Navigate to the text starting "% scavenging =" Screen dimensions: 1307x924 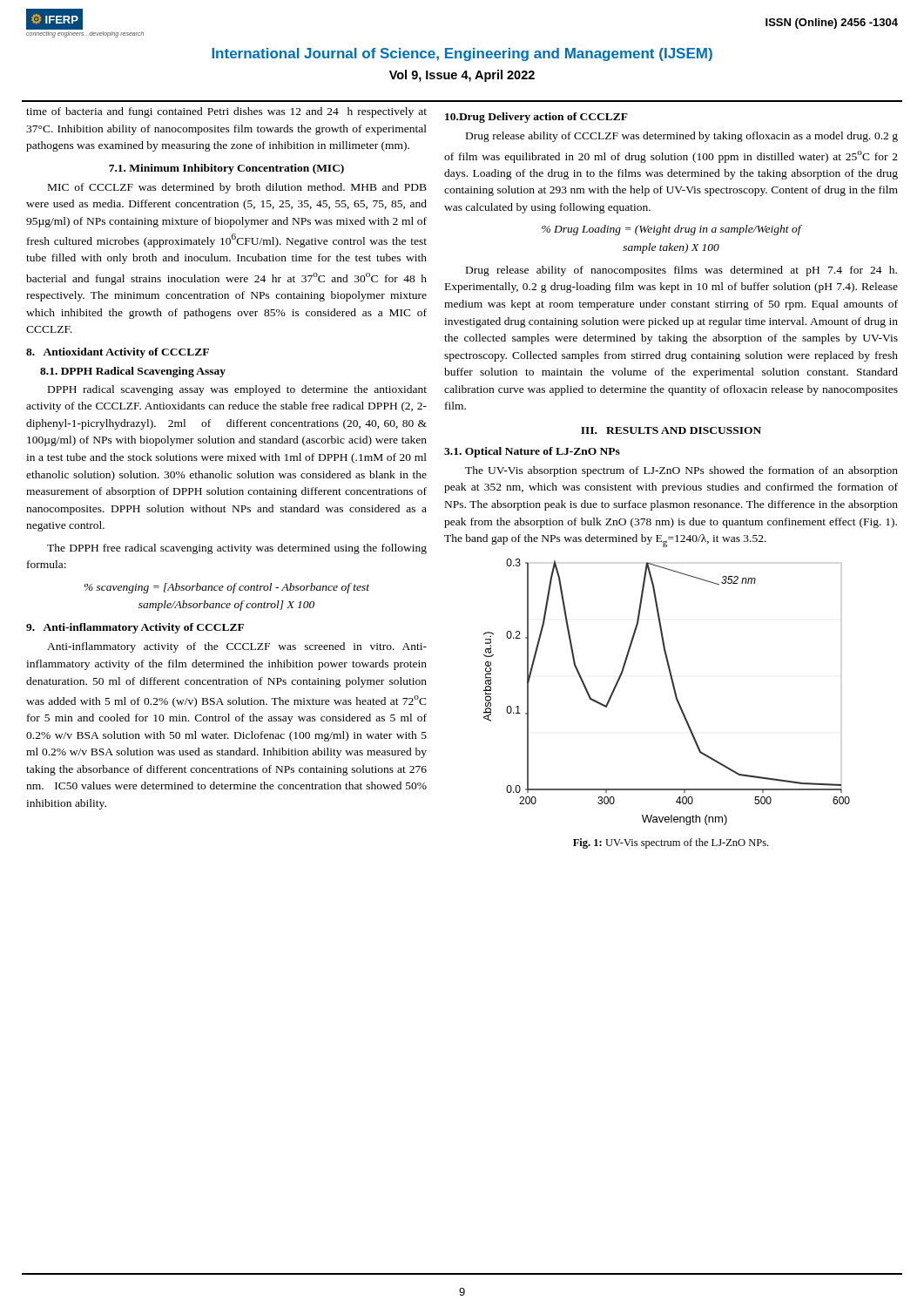(x=226, y=596)
